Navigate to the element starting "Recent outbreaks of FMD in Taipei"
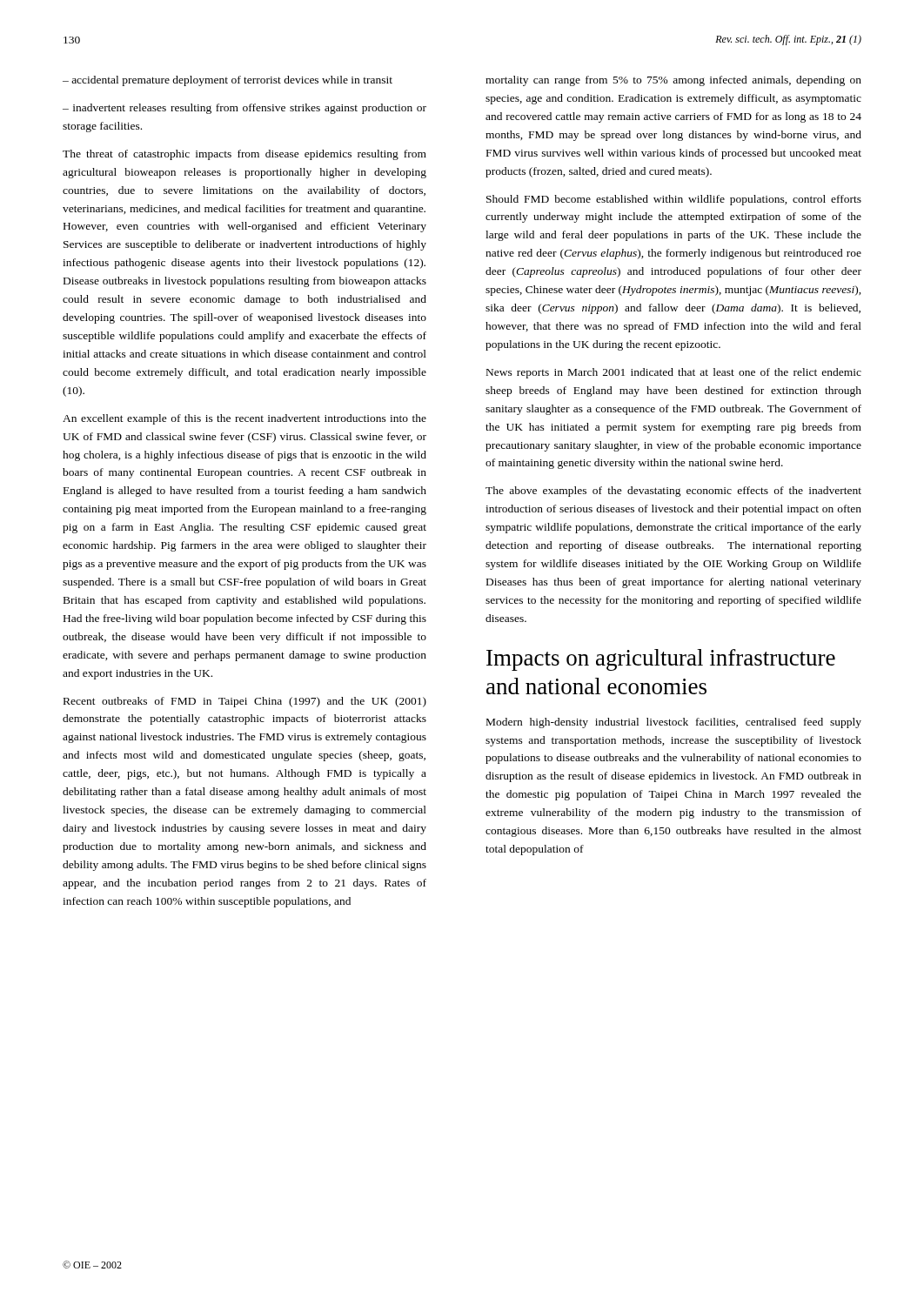 (244, 800)
